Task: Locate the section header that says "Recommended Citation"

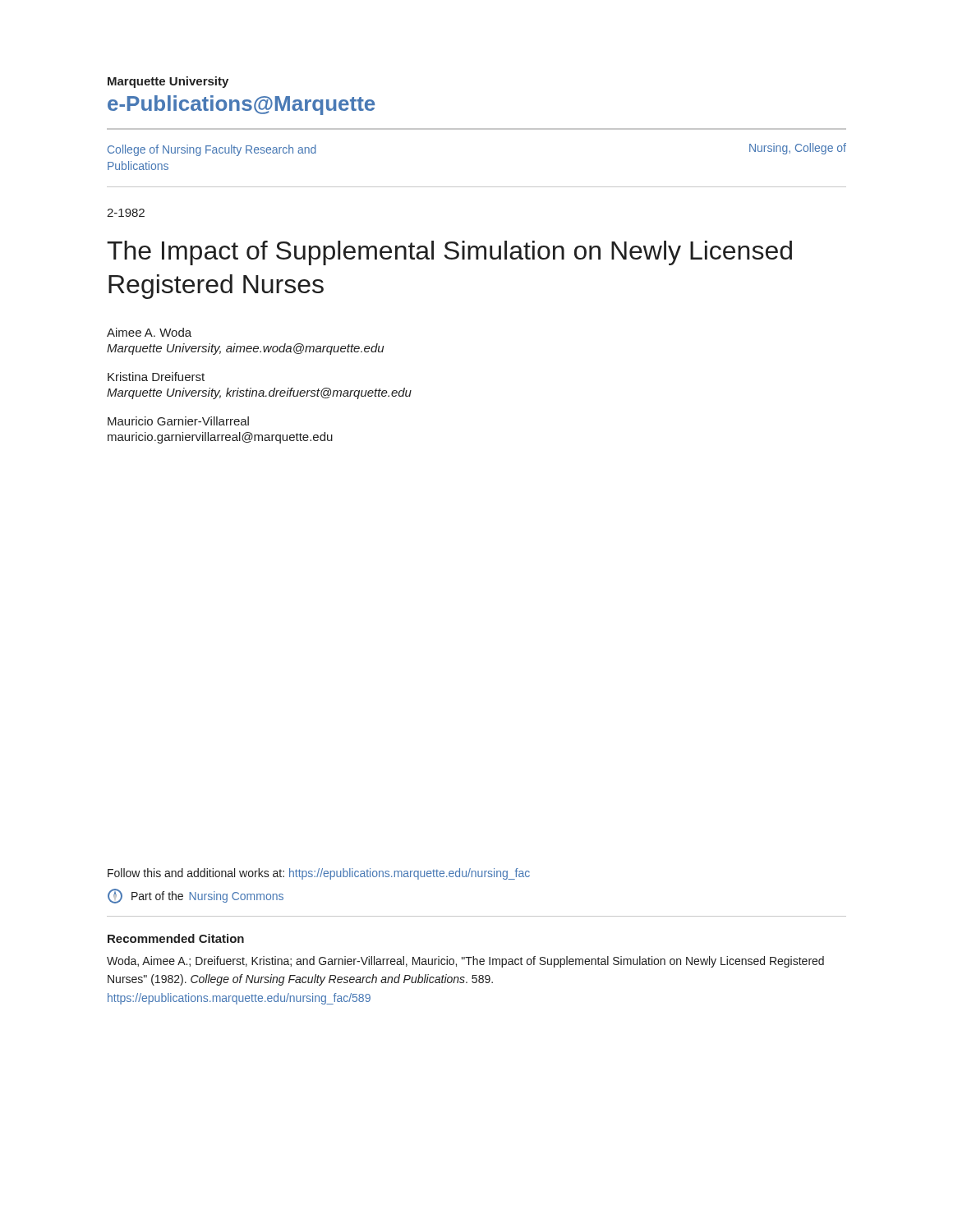Action: 176,938
